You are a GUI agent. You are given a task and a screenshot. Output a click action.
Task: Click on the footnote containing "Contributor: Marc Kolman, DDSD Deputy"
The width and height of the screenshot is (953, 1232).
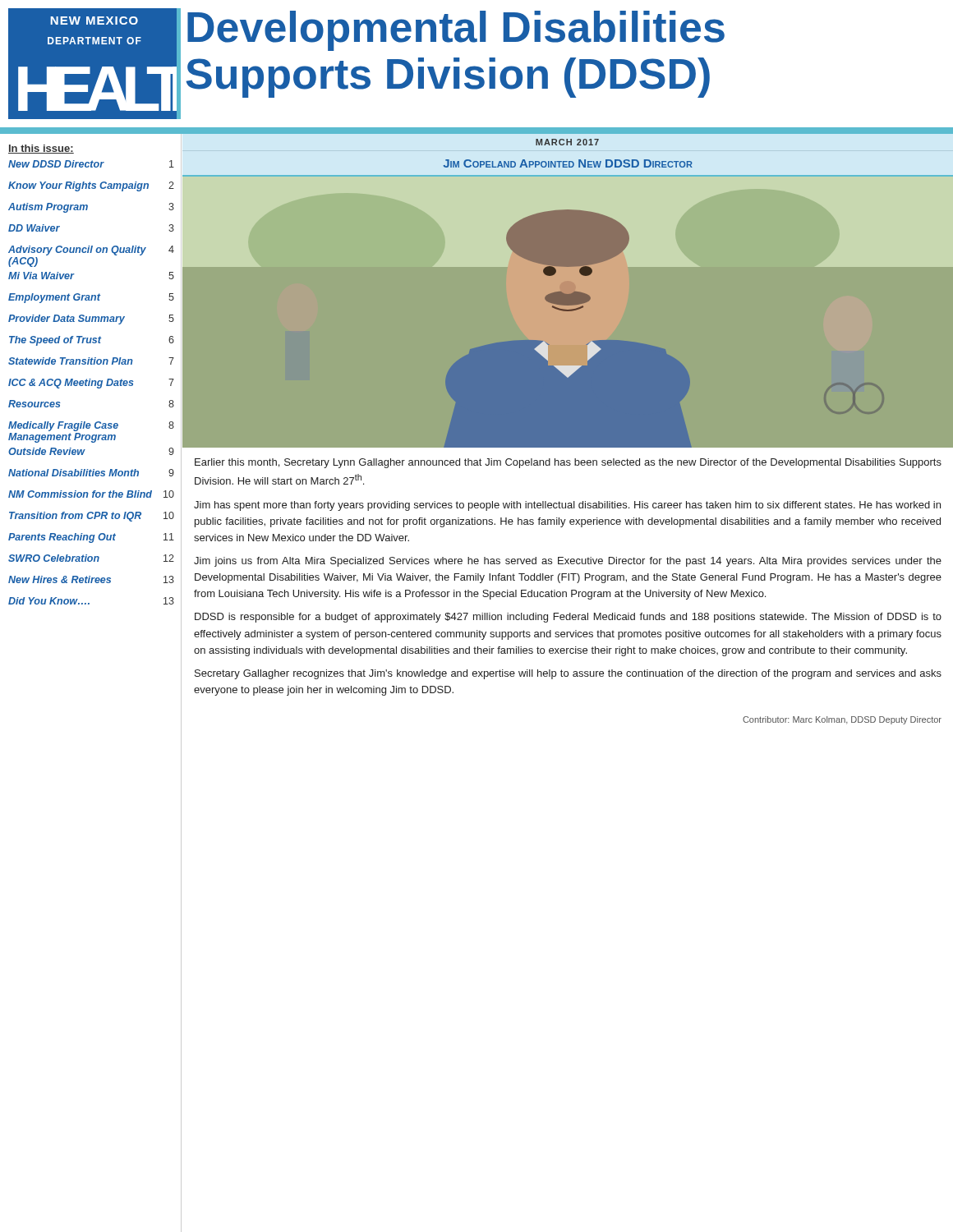pos(842,720)
